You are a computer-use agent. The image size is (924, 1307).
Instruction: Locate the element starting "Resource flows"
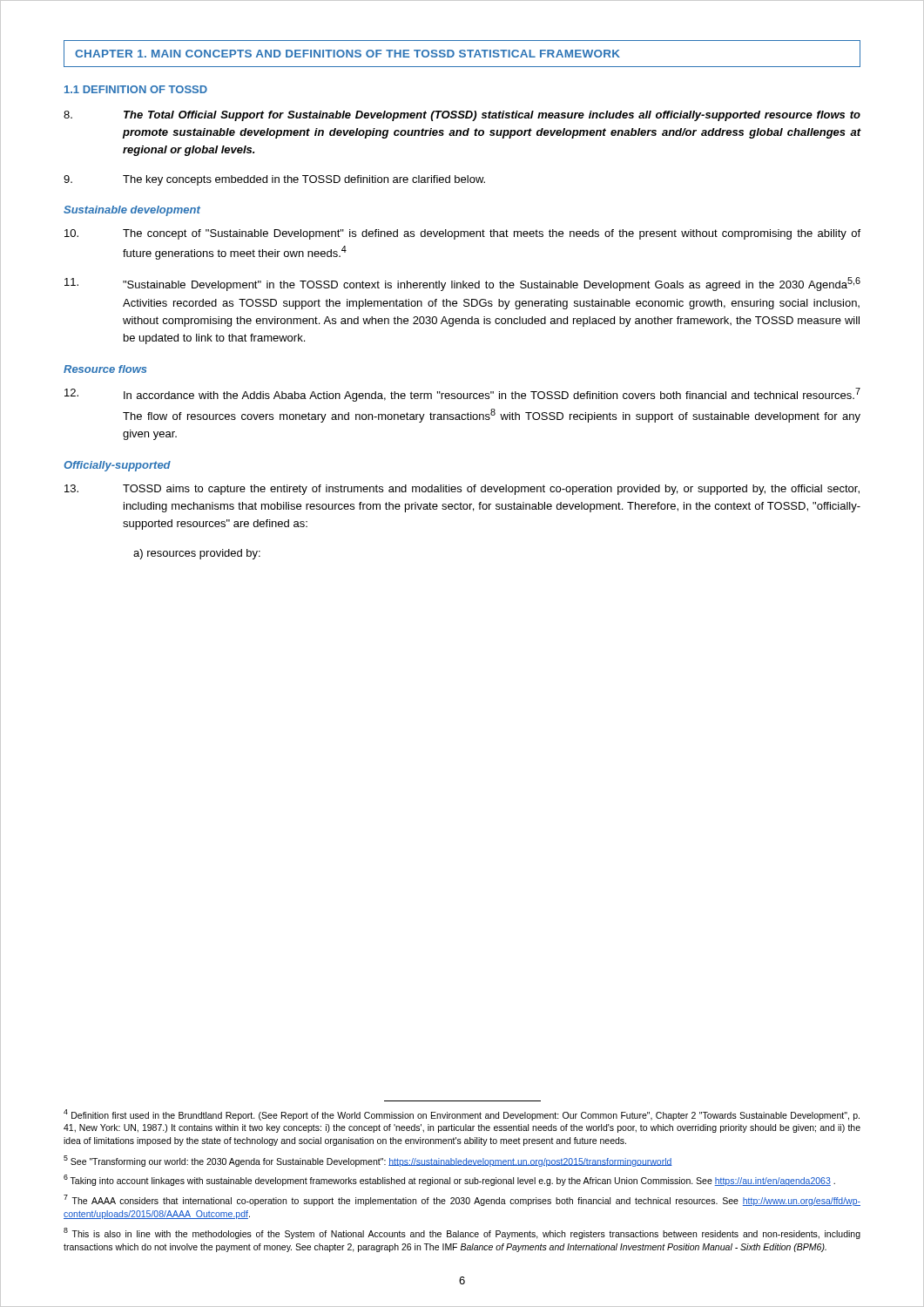tap(105, 369)
